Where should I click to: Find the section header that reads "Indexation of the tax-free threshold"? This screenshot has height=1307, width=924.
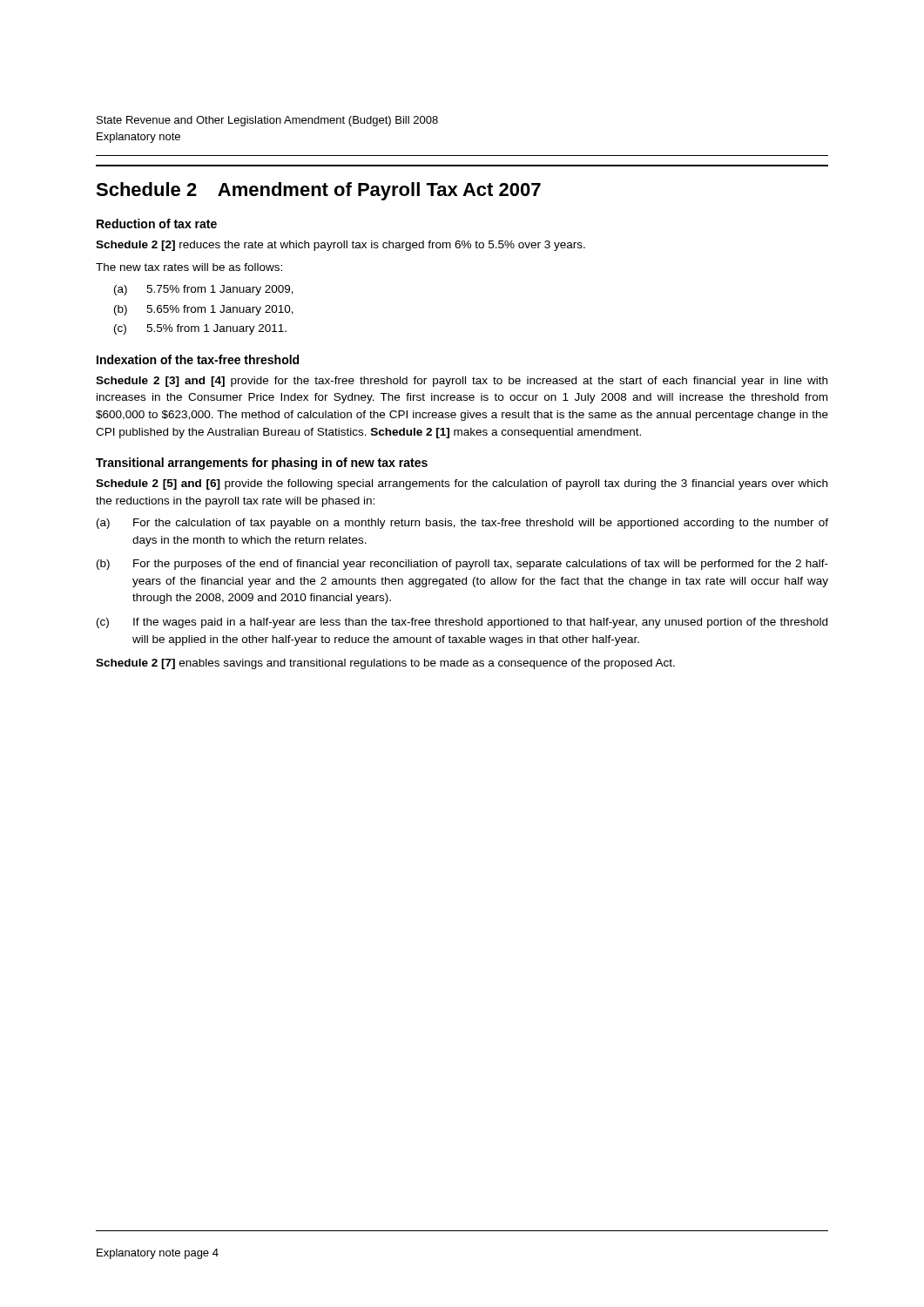click(198, 360)
